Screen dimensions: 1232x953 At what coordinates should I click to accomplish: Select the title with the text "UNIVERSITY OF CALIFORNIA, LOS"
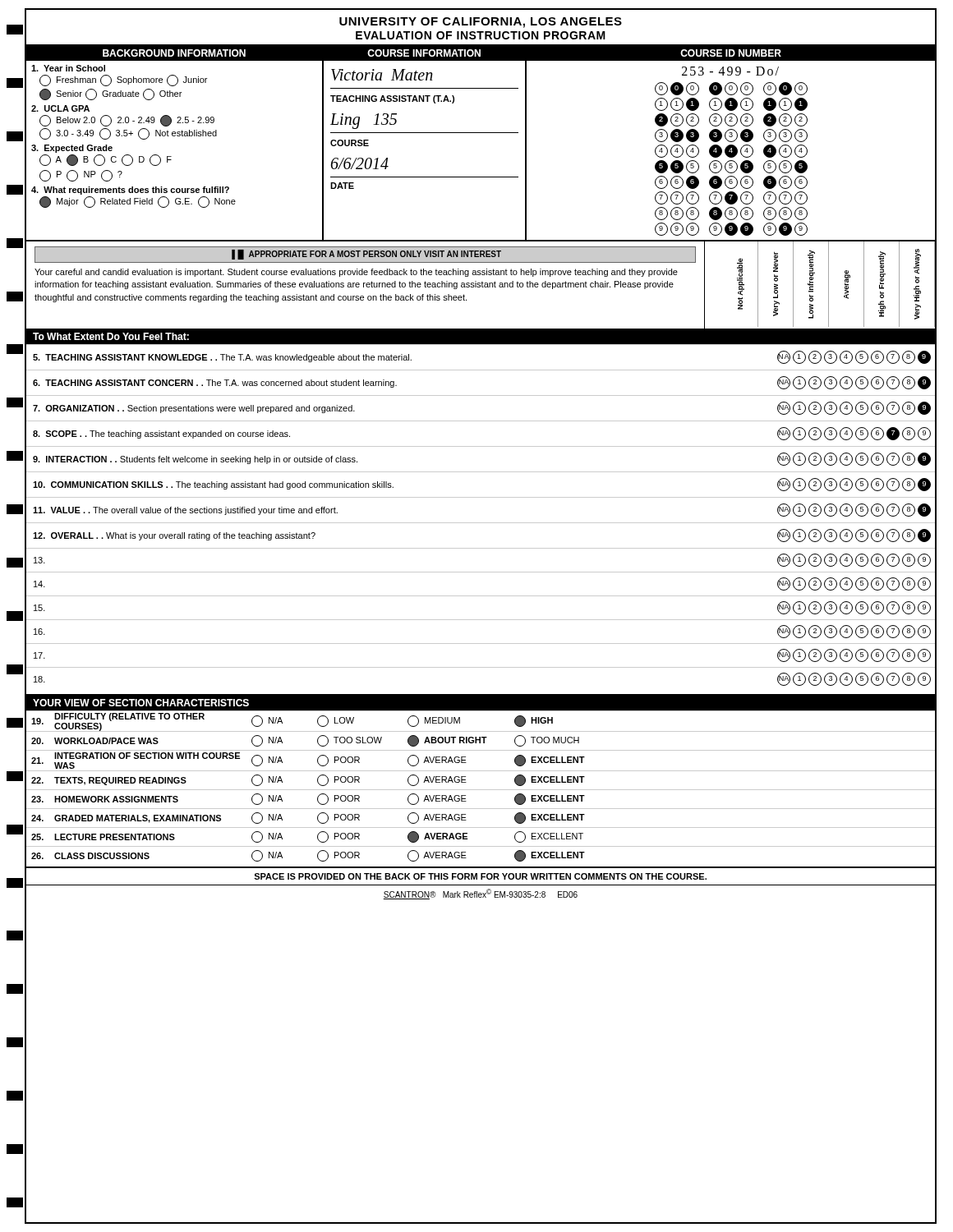point(481,21)
